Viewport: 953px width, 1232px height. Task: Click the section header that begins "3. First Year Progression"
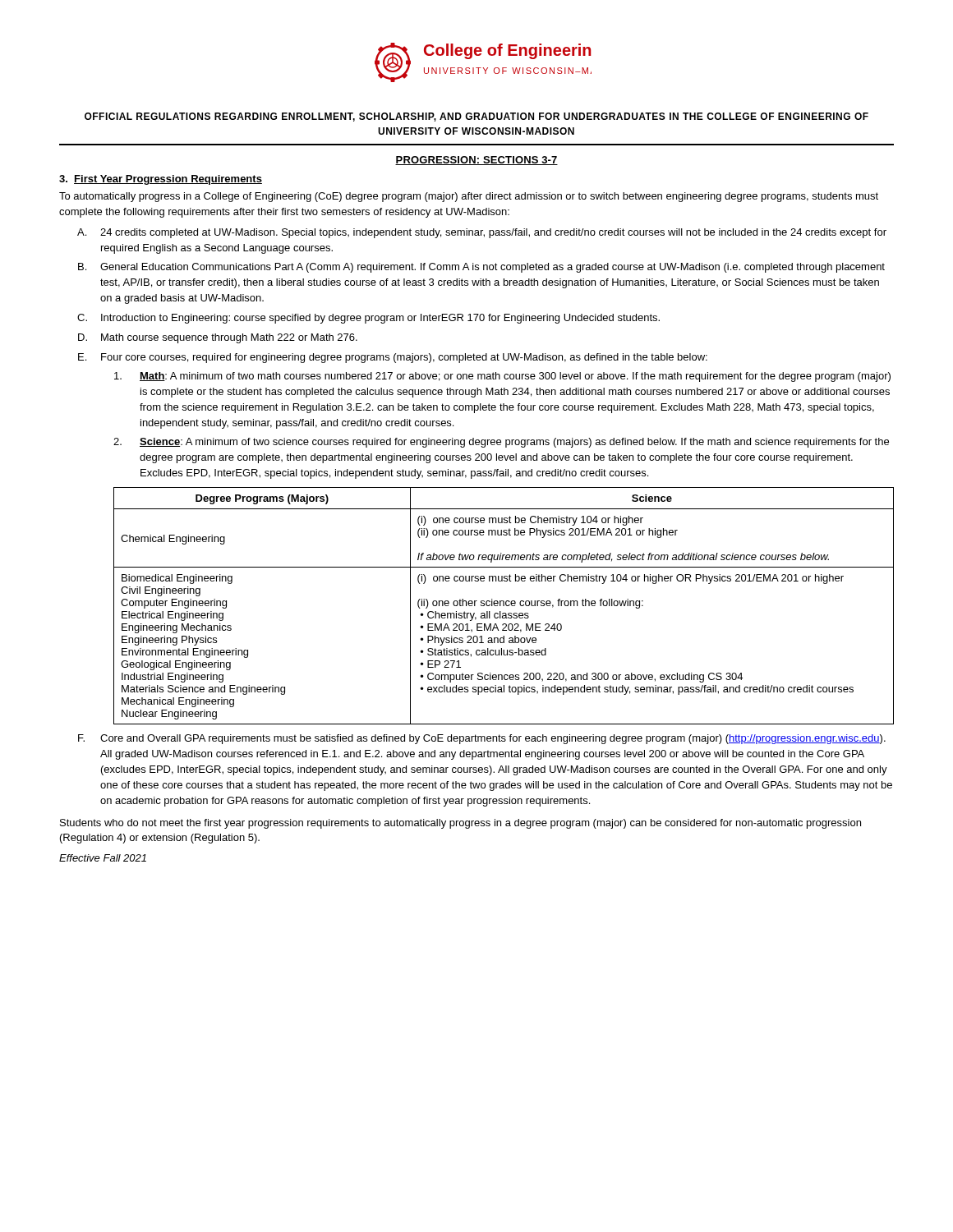pos(161,179)
